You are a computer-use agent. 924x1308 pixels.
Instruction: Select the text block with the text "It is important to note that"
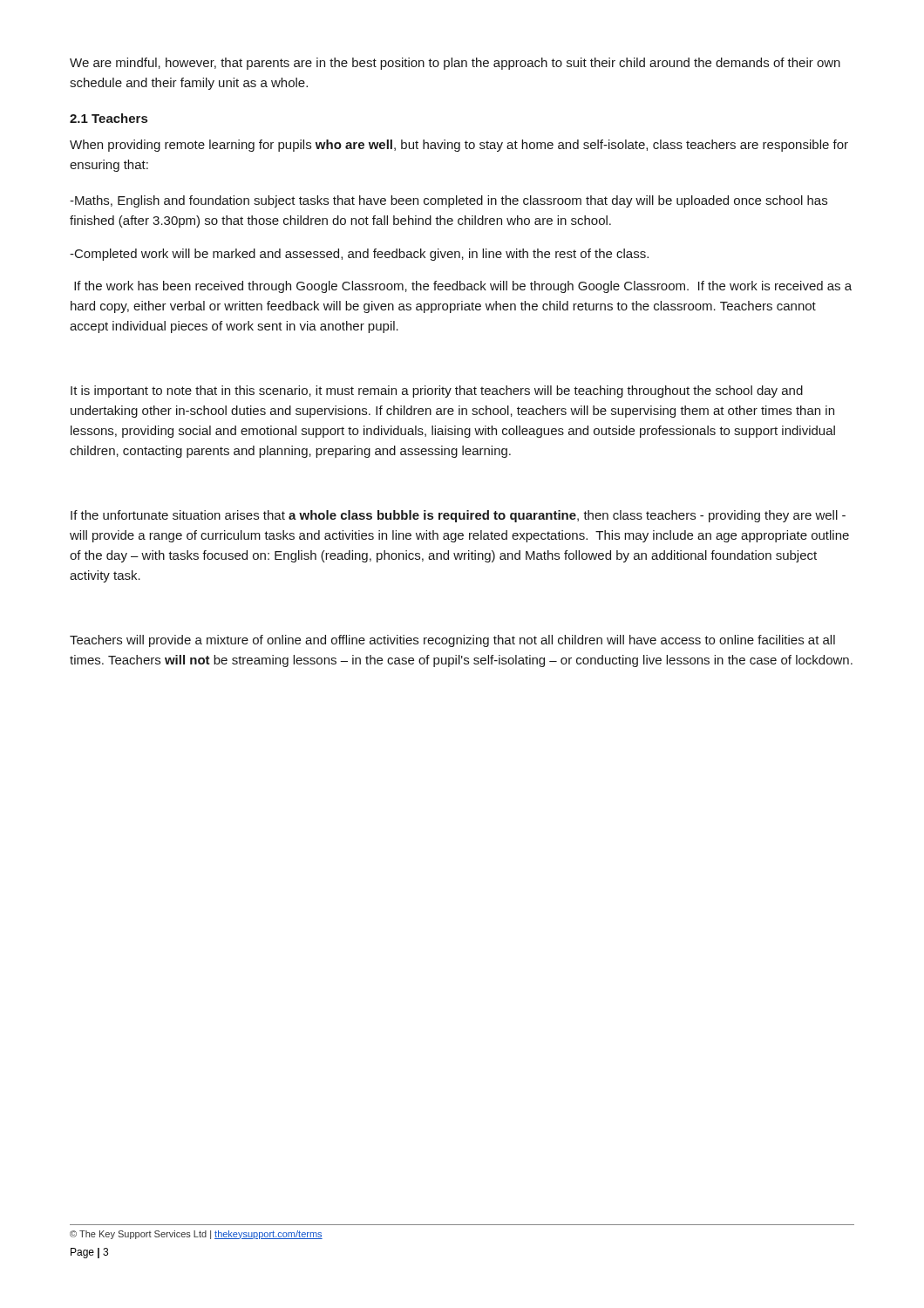click(x=453, y=420)
